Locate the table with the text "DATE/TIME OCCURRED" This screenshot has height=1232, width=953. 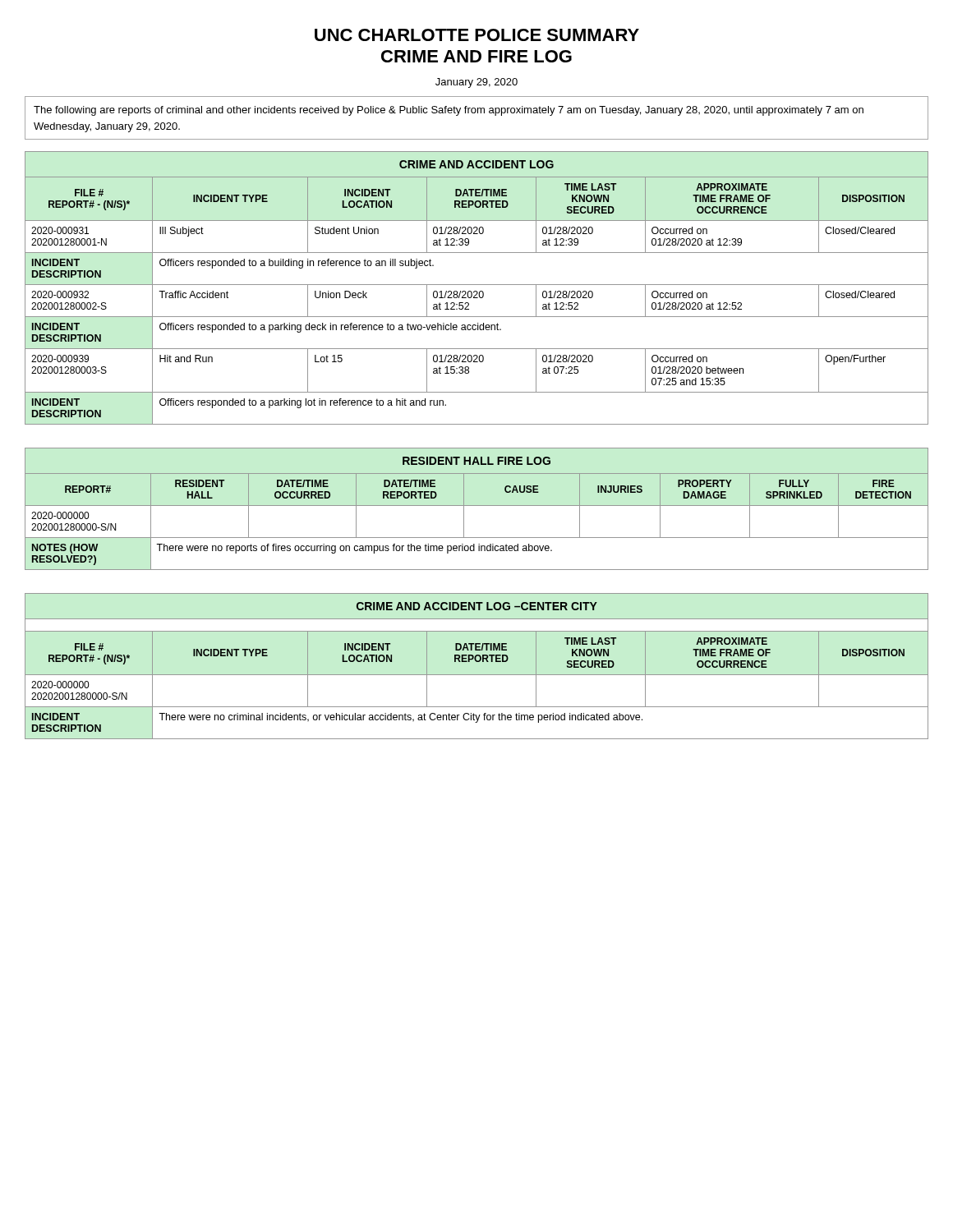(x=476, y=509)
